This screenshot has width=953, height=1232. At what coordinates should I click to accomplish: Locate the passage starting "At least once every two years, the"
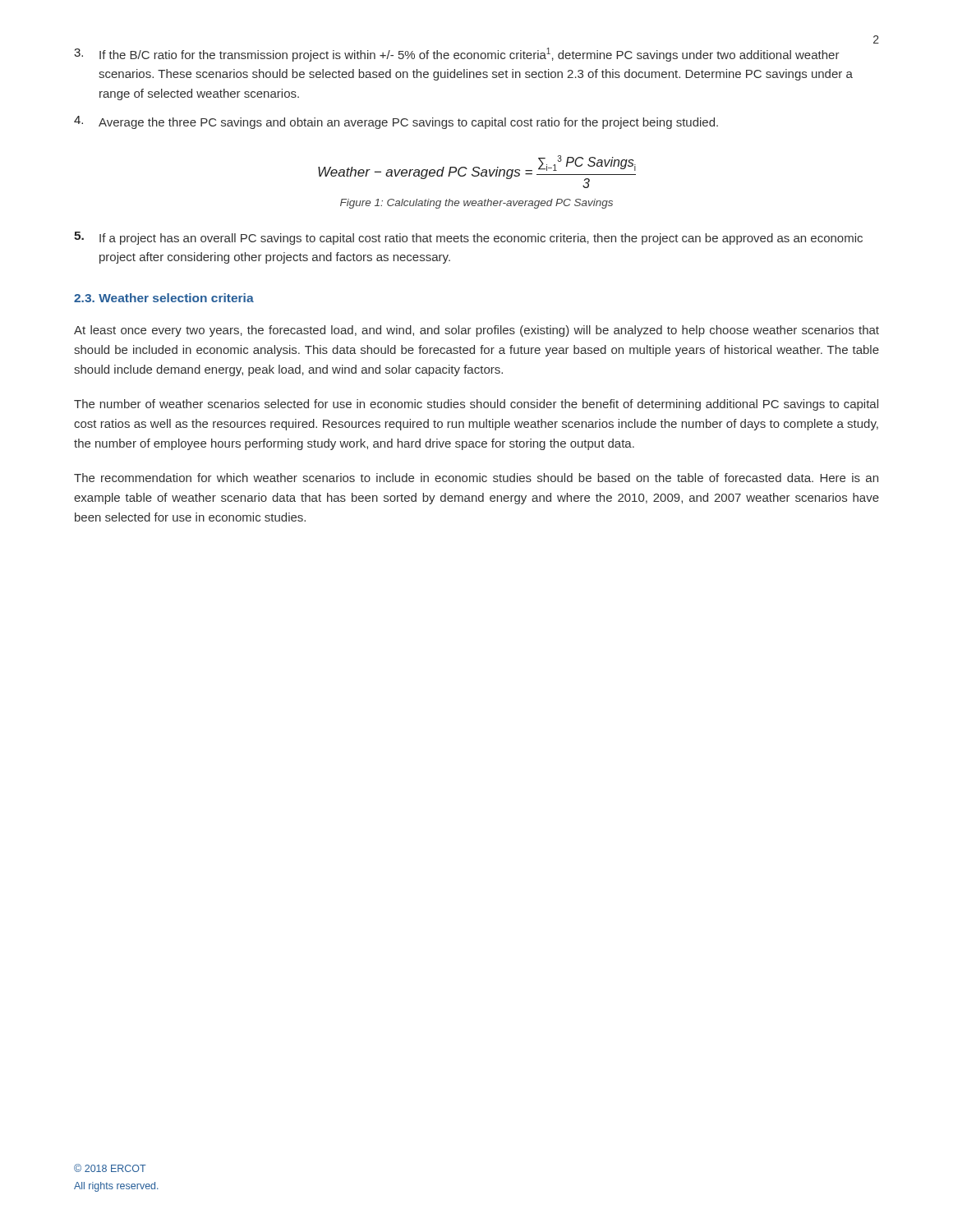476,349
